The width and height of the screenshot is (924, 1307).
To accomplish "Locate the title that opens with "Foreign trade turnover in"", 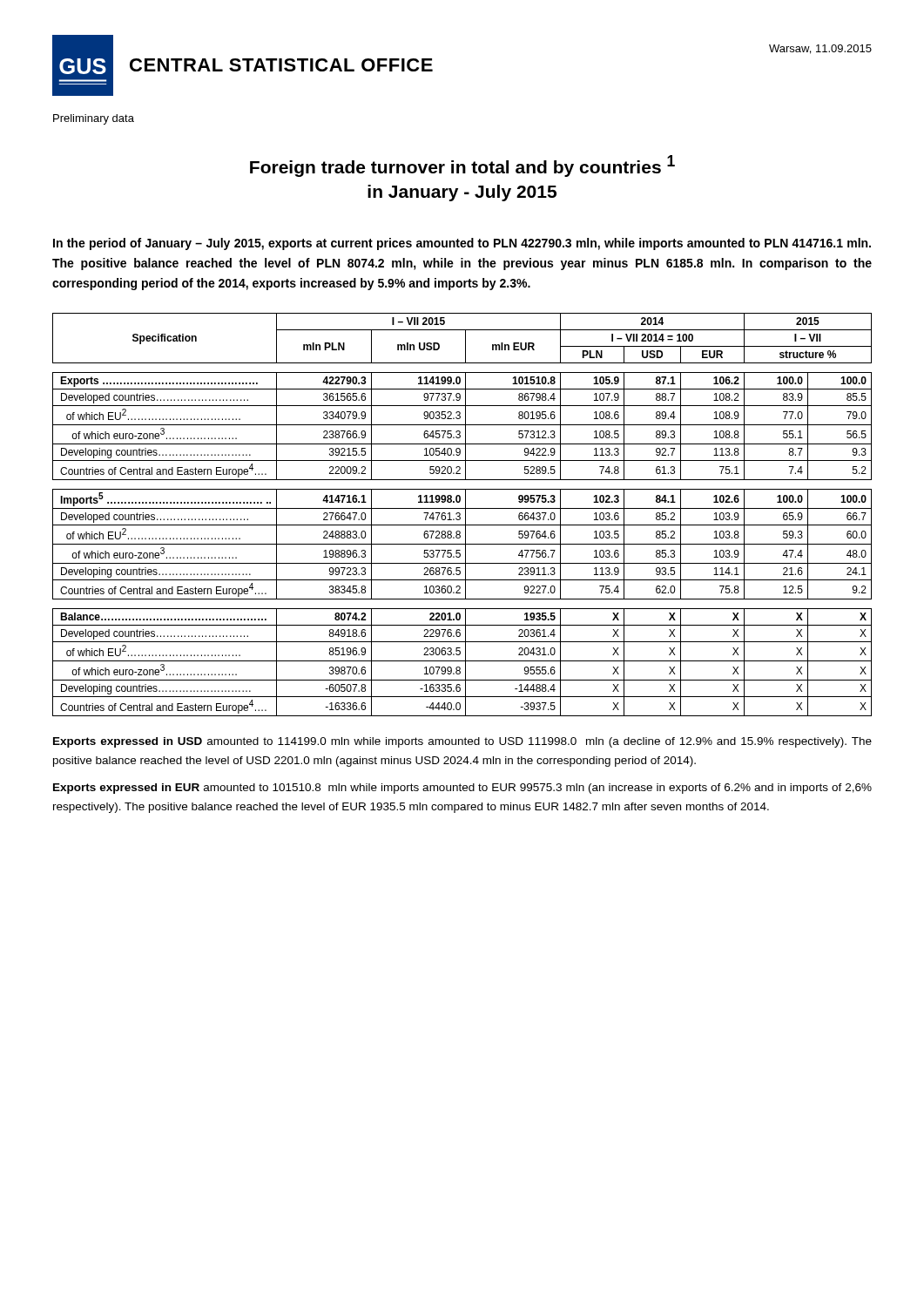I will (x=462, y=177).
